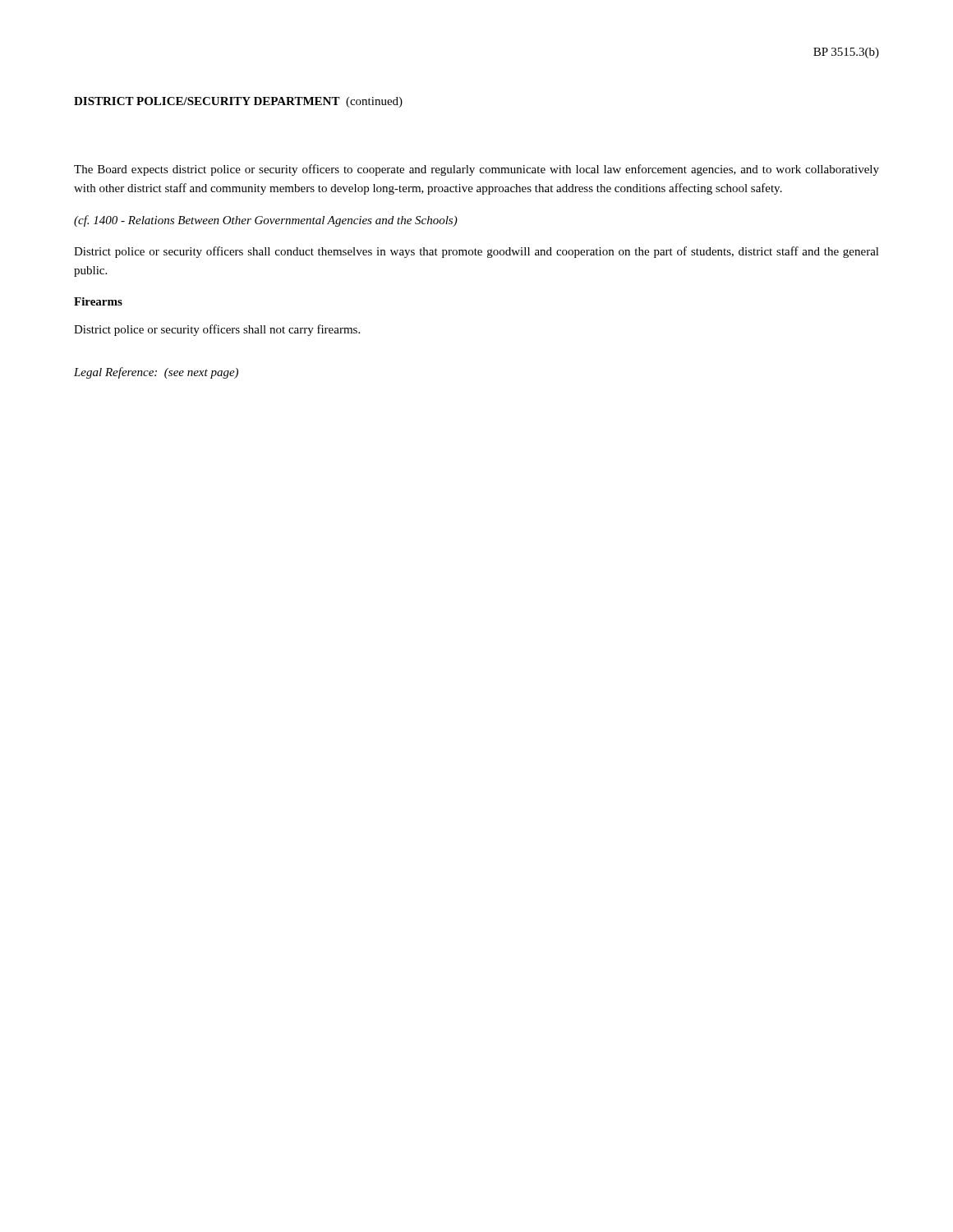Screen dimensions: 1232x953
Task: Find the block starting "District police or security officers shall not"
Action: (217, 329)
